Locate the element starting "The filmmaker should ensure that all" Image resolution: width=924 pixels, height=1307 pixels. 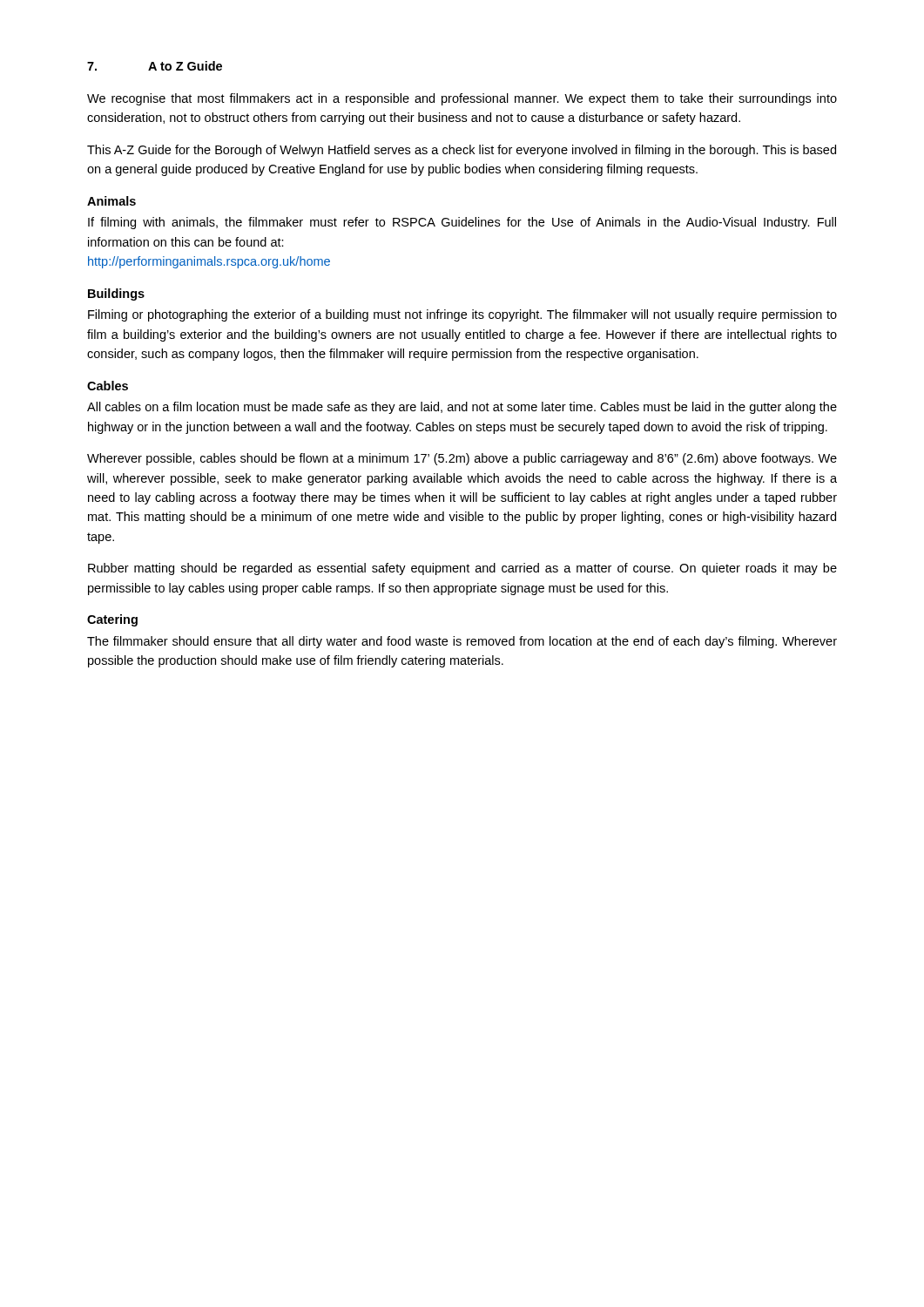[462, 651]
